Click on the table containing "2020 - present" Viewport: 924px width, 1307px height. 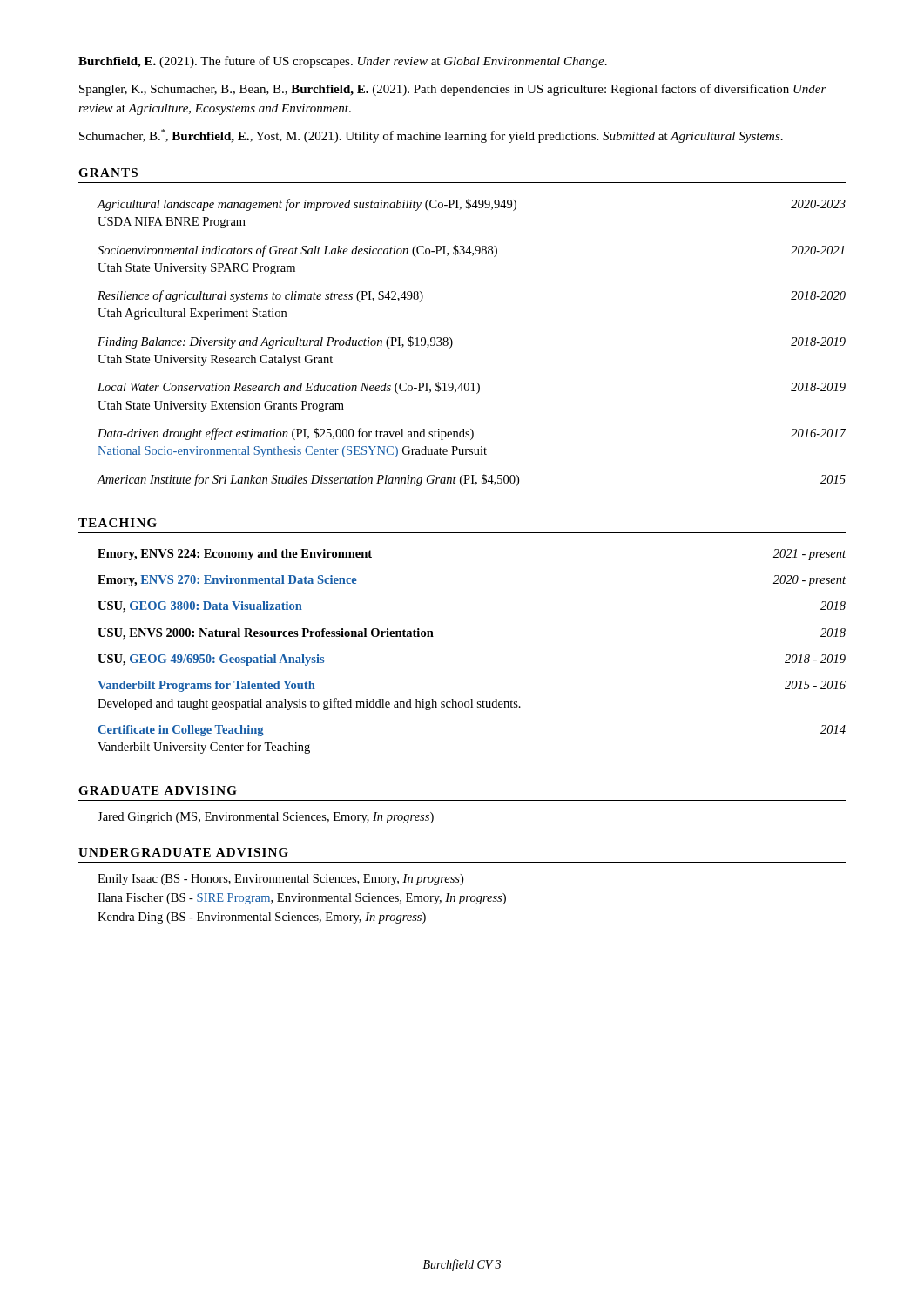click(x=462, y=650)
